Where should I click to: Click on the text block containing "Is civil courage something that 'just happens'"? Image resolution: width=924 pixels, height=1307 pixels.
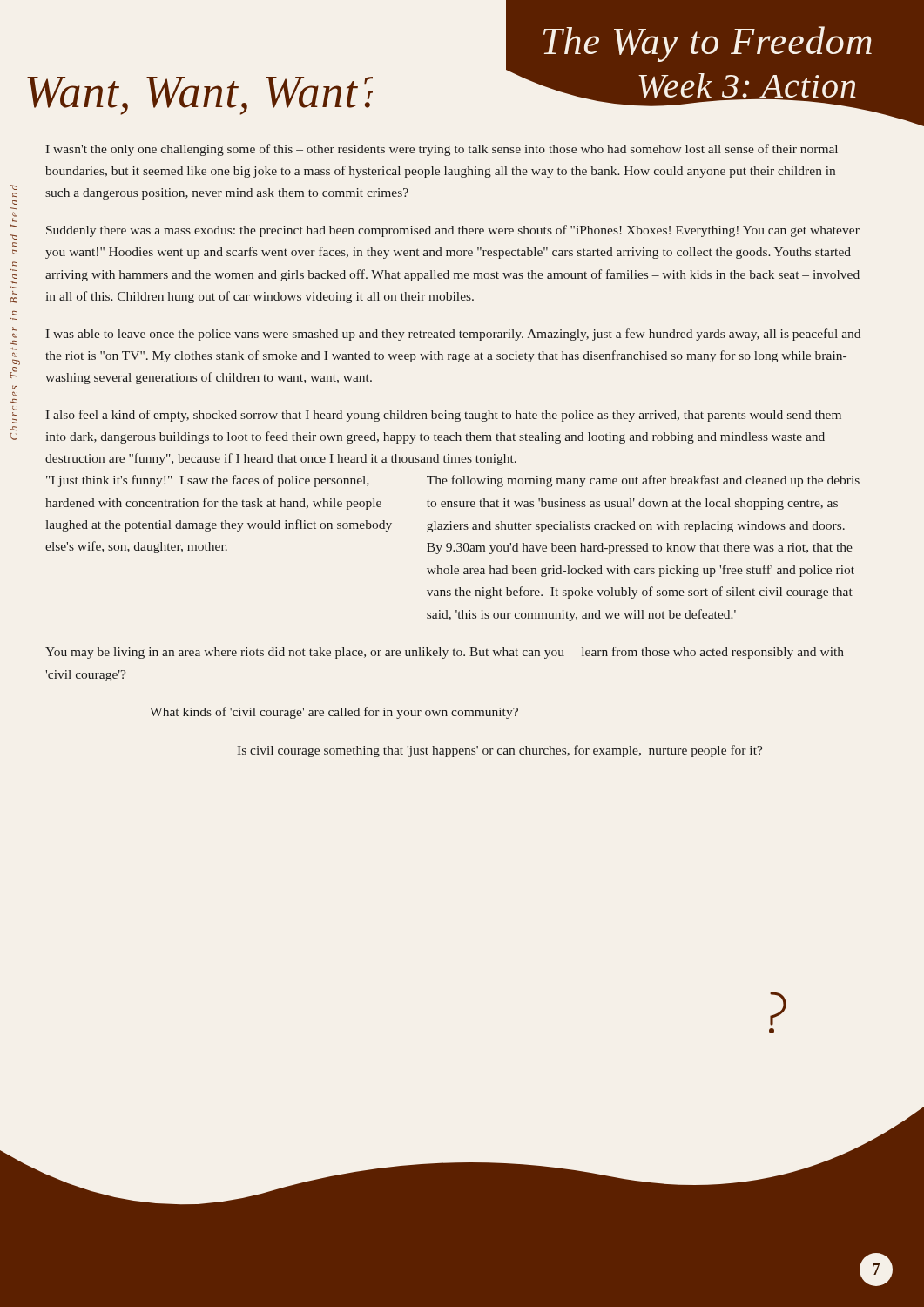pos(500,750)
